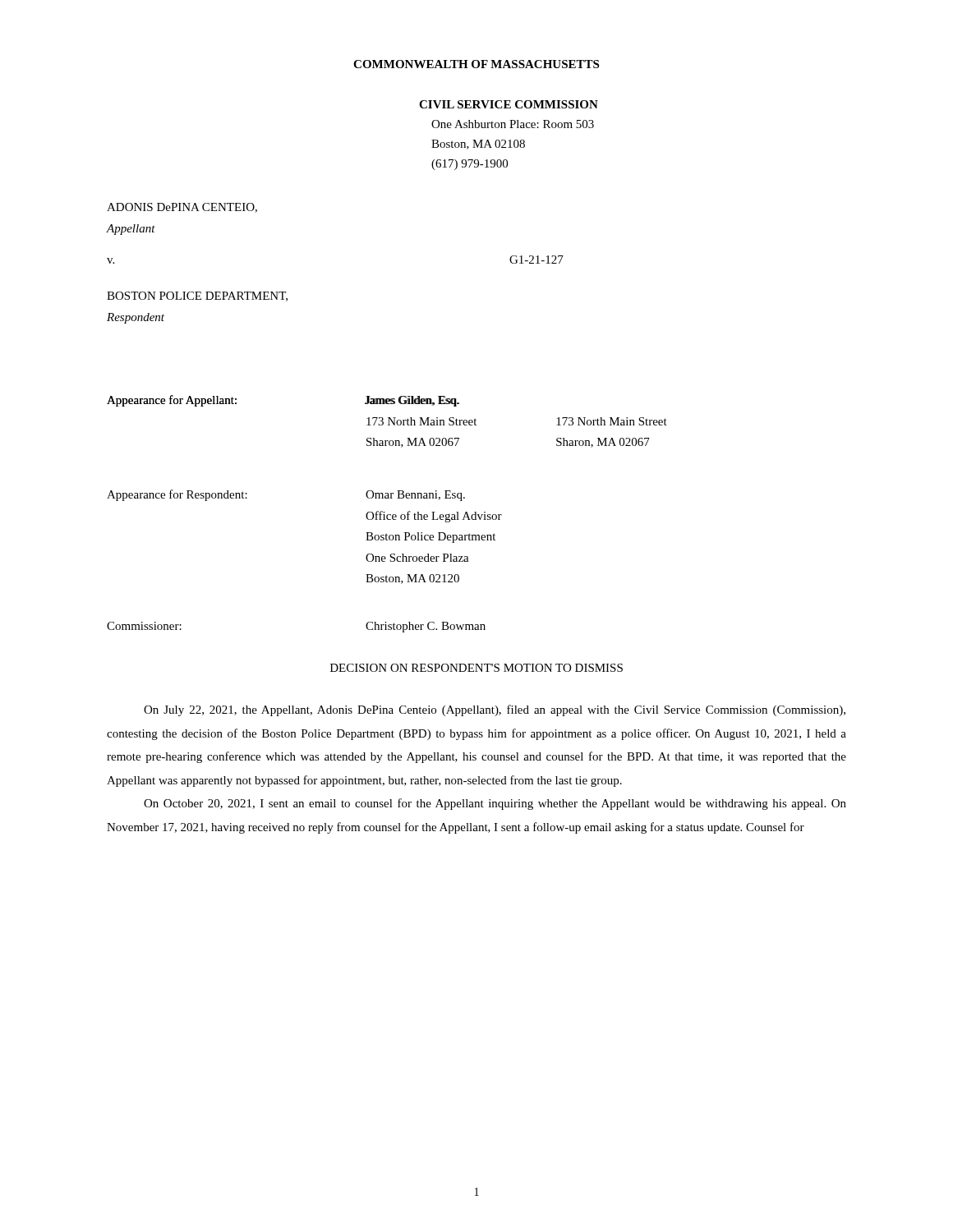953x1232 pixels.
Task: Navigate to the region starting "Commissioner: Christopher C. Bowman"
Action: 476,626
